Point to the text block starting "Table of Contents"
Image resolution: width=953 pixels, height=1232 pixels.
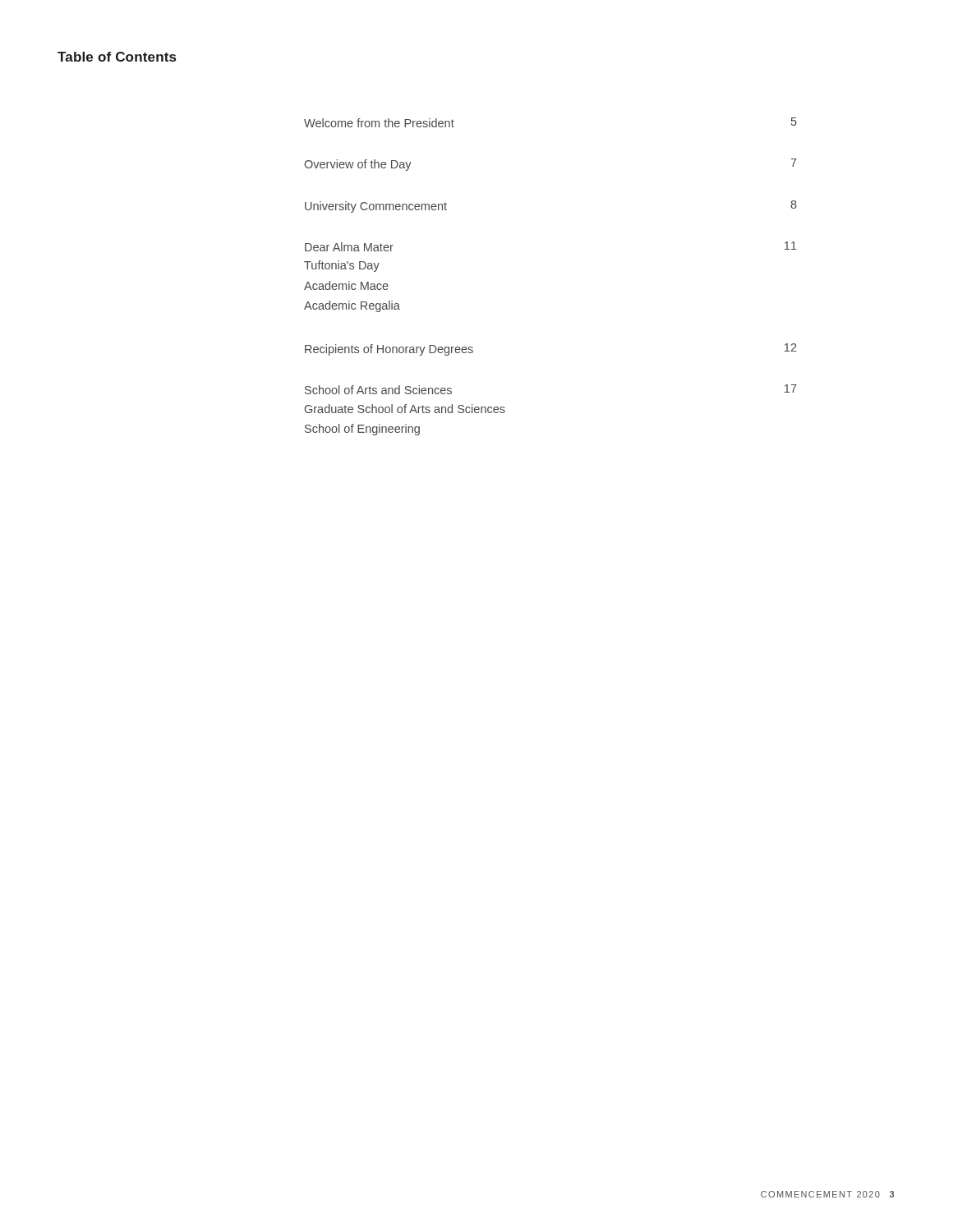pyautogui.click(x=117, y=57)
